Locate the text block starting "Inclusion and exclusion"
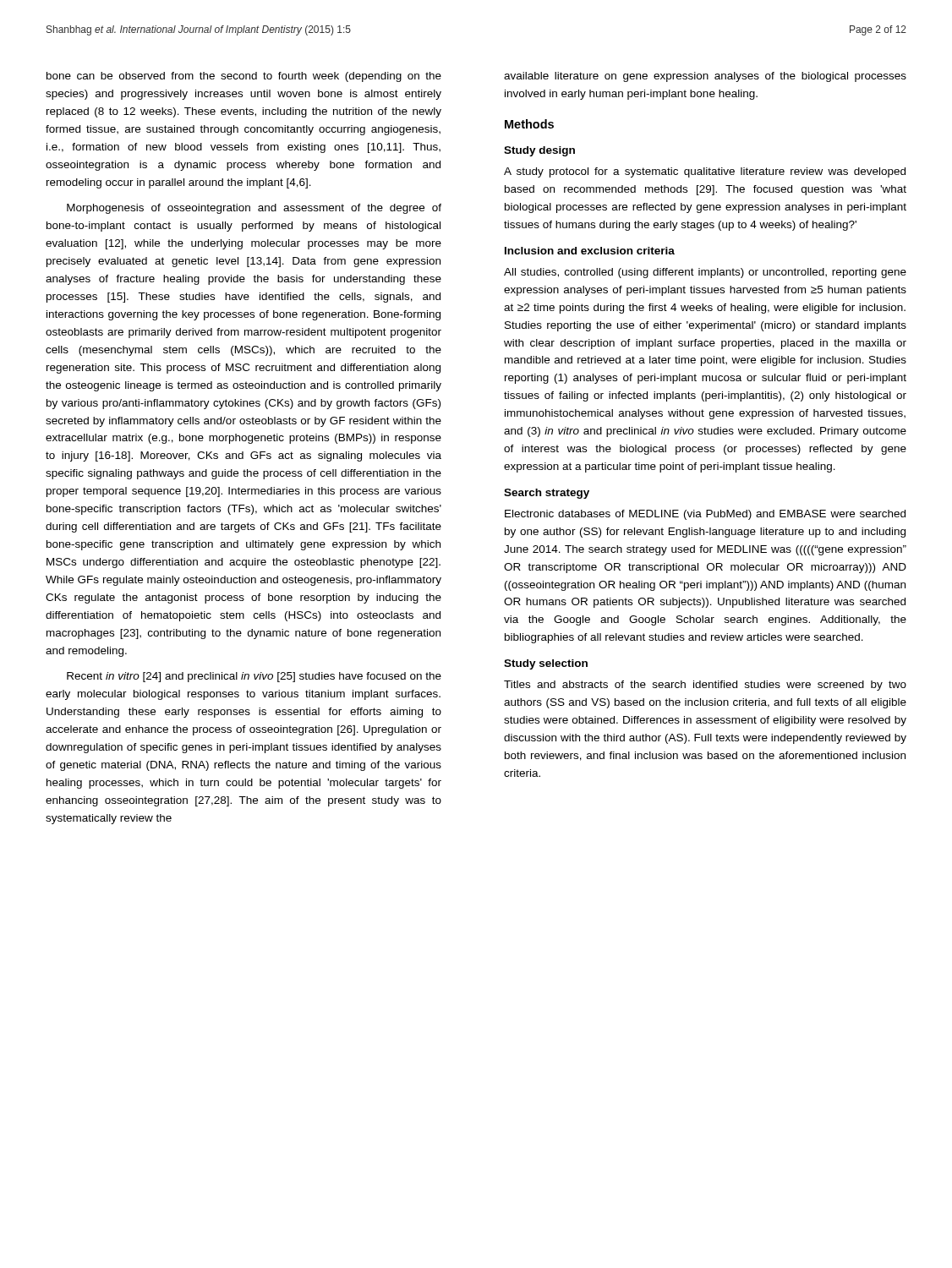The image size is (952, 1268). tap(590, 251)
